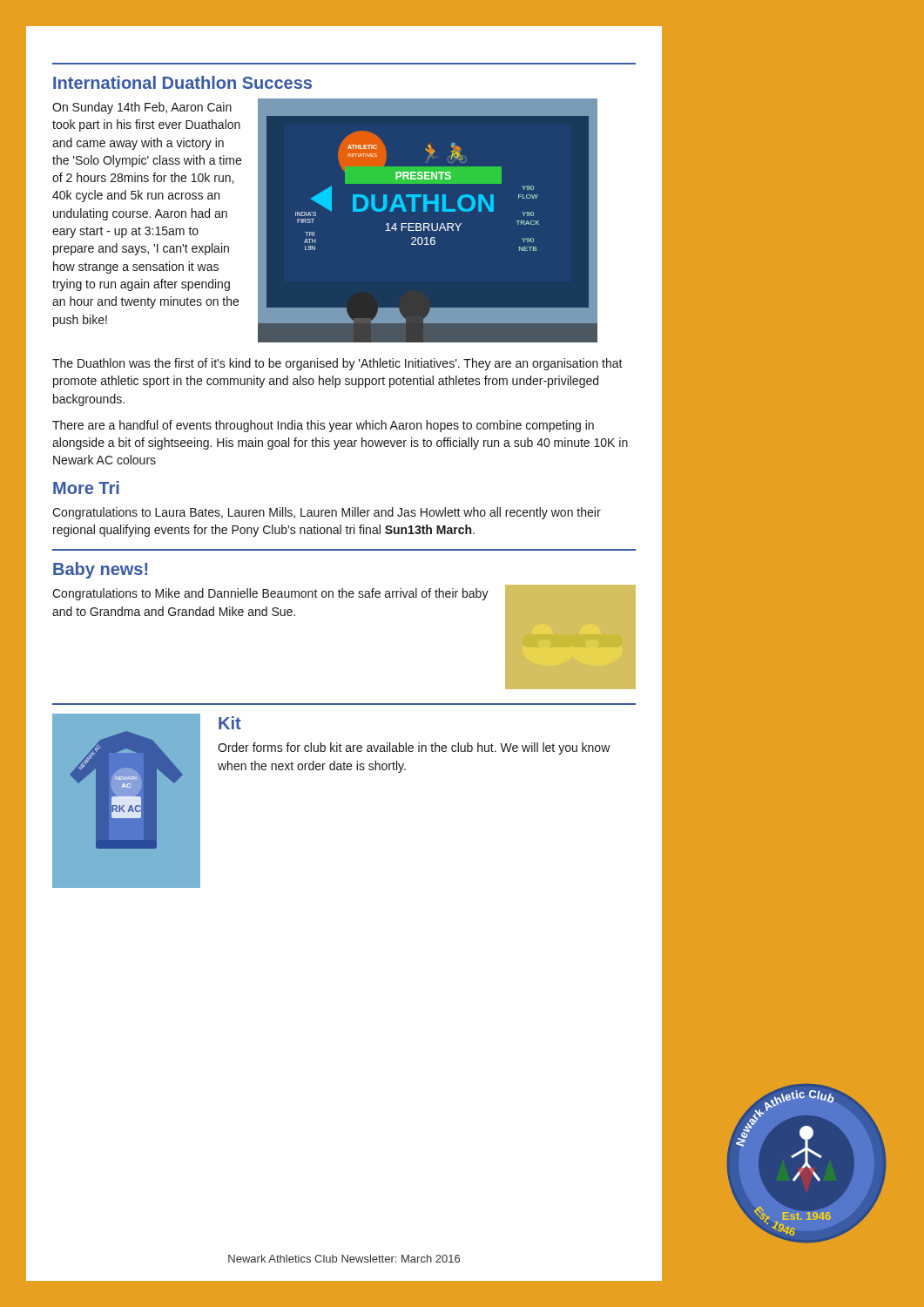Point to "More Tri"
This screenshot has width=924, height=1307.
[x=86, y=488]
